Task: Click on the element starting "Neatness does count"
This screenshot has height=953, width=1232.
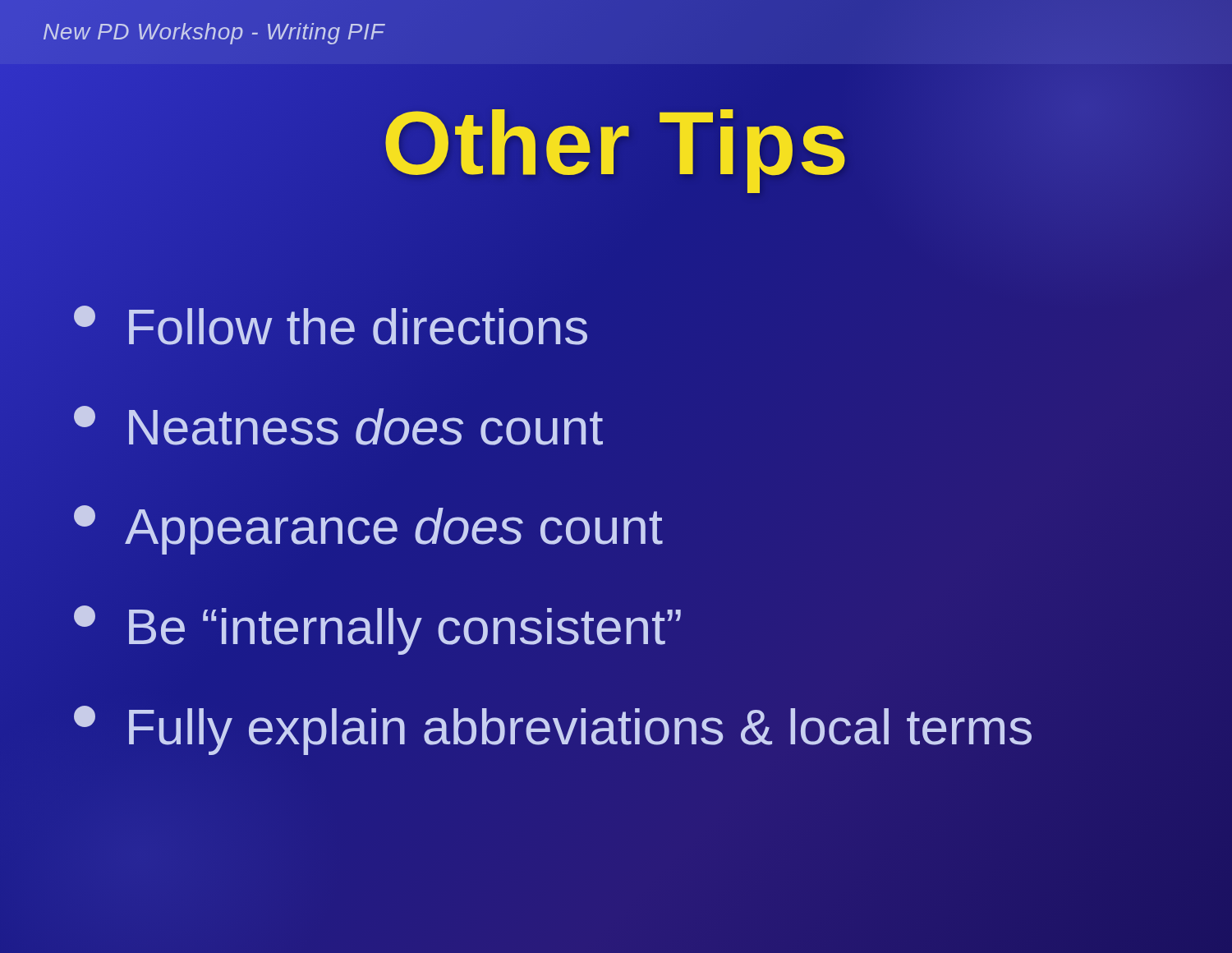Action: click(x=339, y=427)
